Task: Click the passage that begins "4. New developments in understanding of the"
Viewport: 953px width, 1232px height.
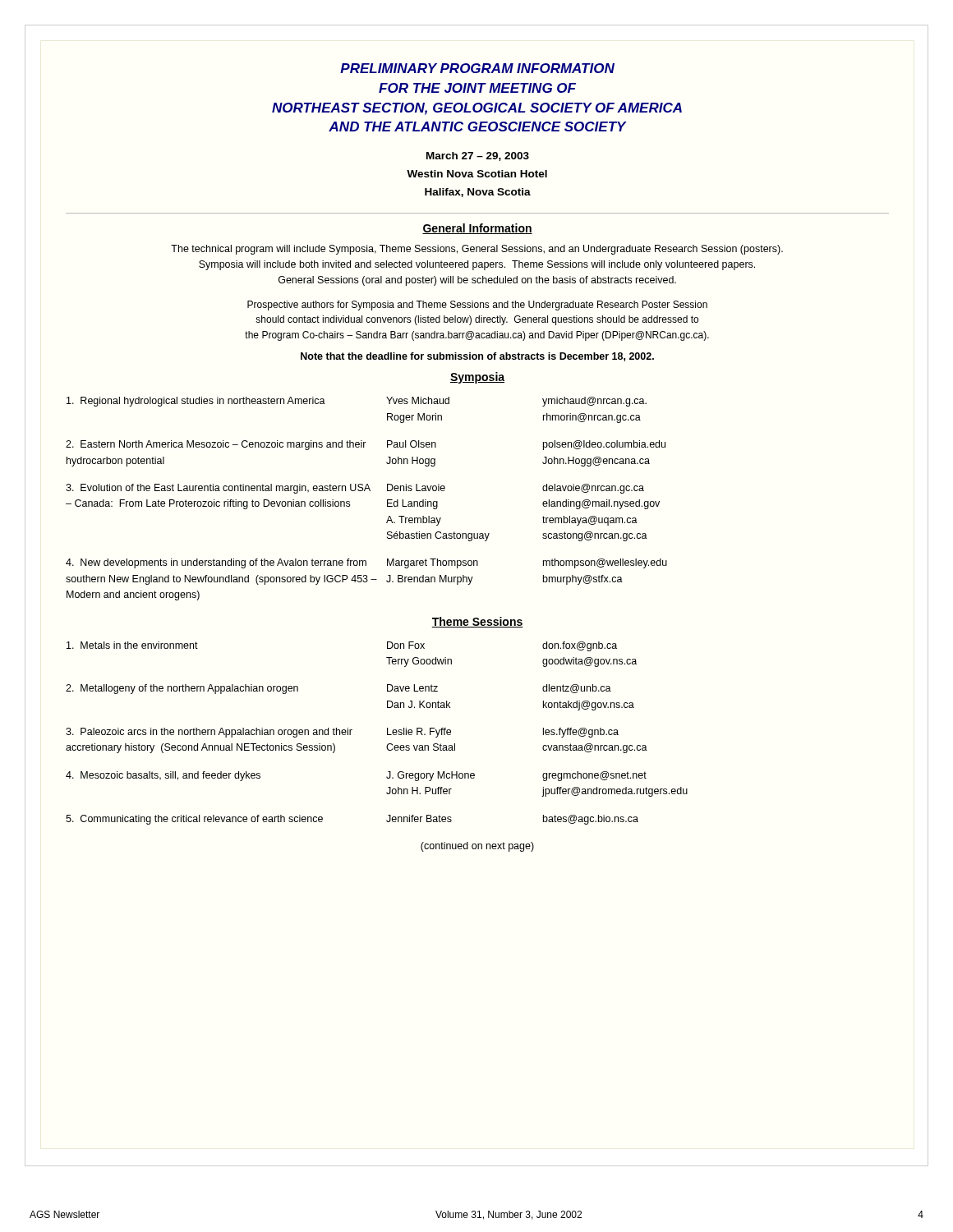Action: [477, 579]
